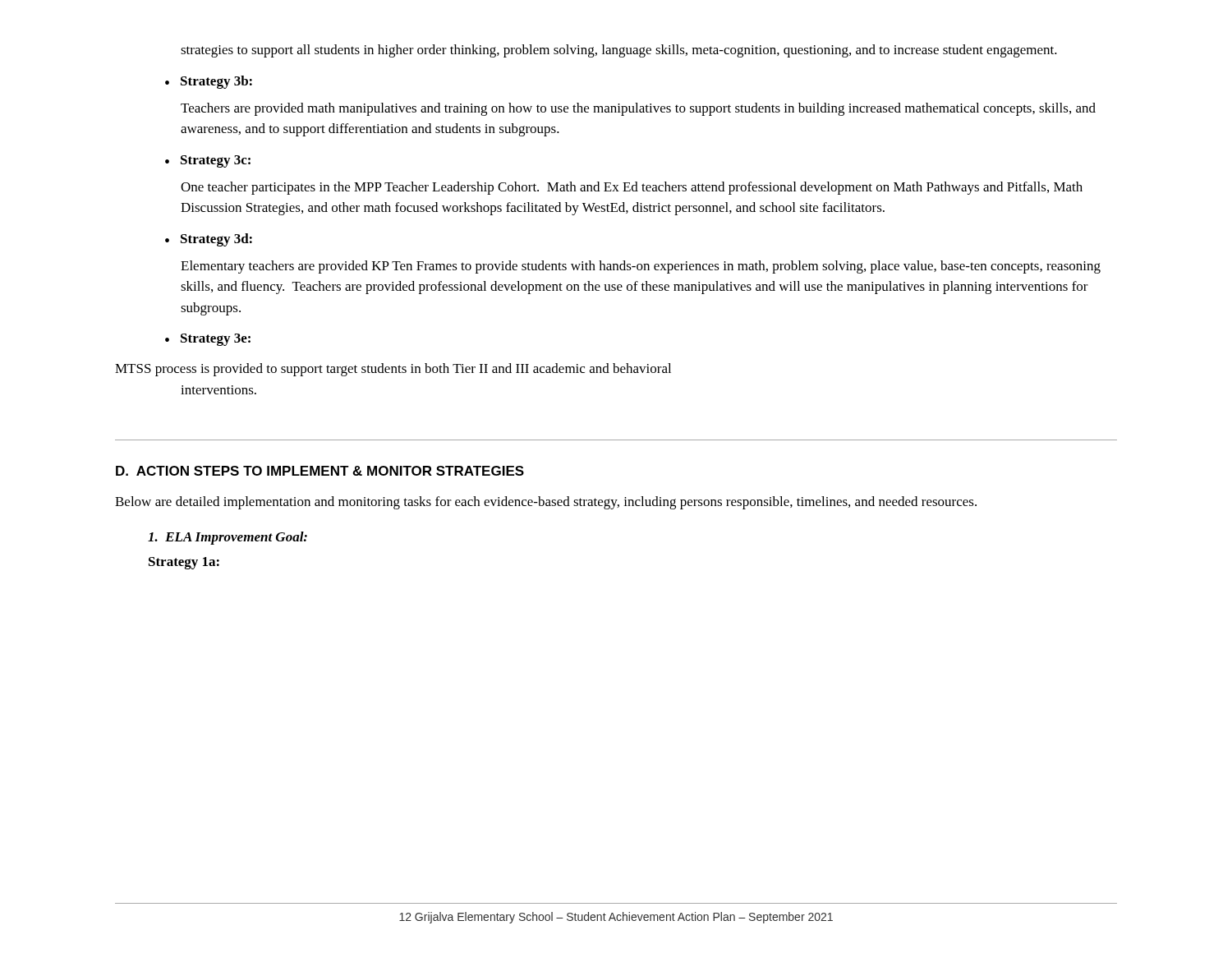The image size is (1232, 953).
Task: Select the text block with the text "strategies to support all"
Action: pos(619,50)
